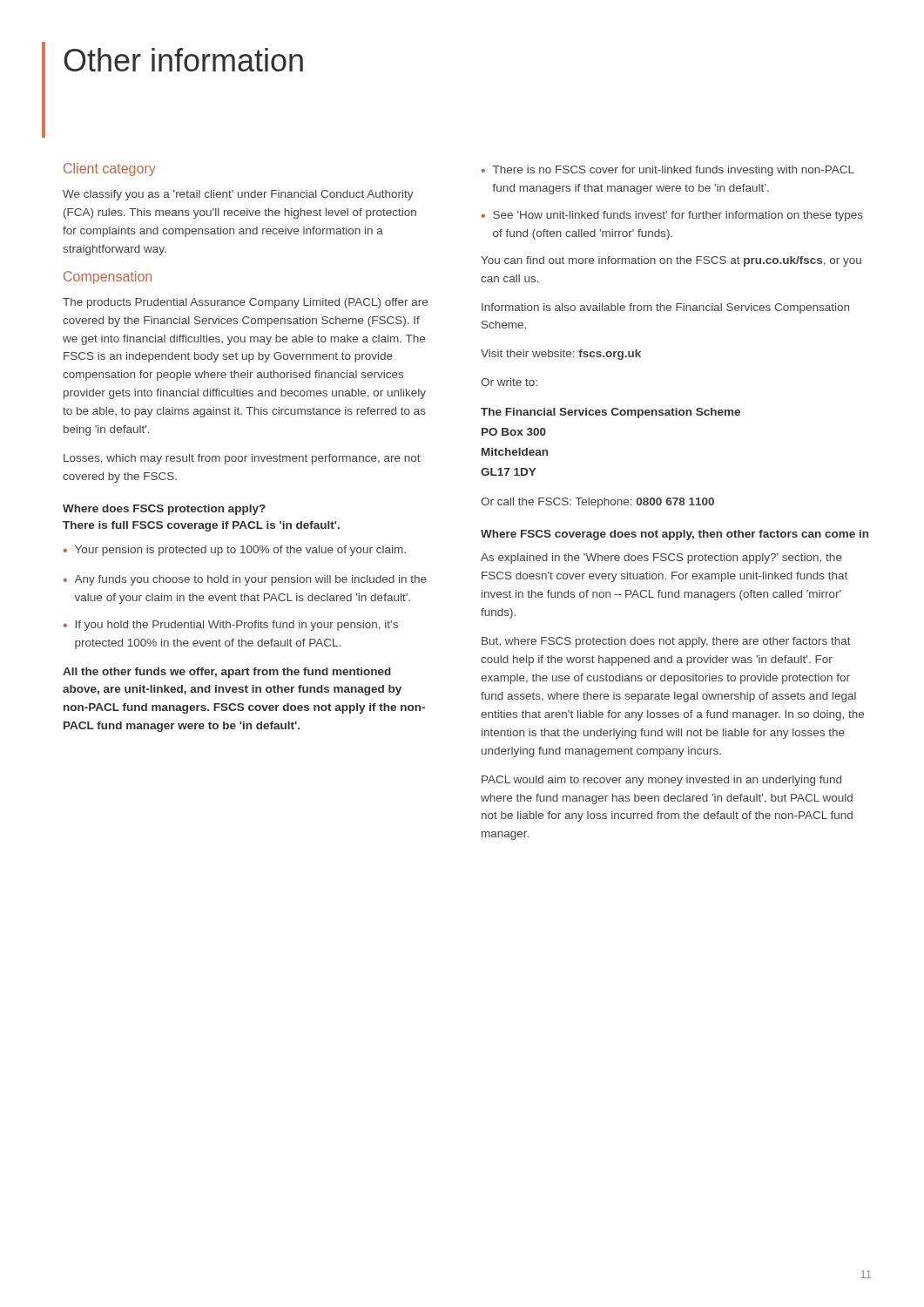Find the text block containing "PACL would aim to"

pos(677,807)
